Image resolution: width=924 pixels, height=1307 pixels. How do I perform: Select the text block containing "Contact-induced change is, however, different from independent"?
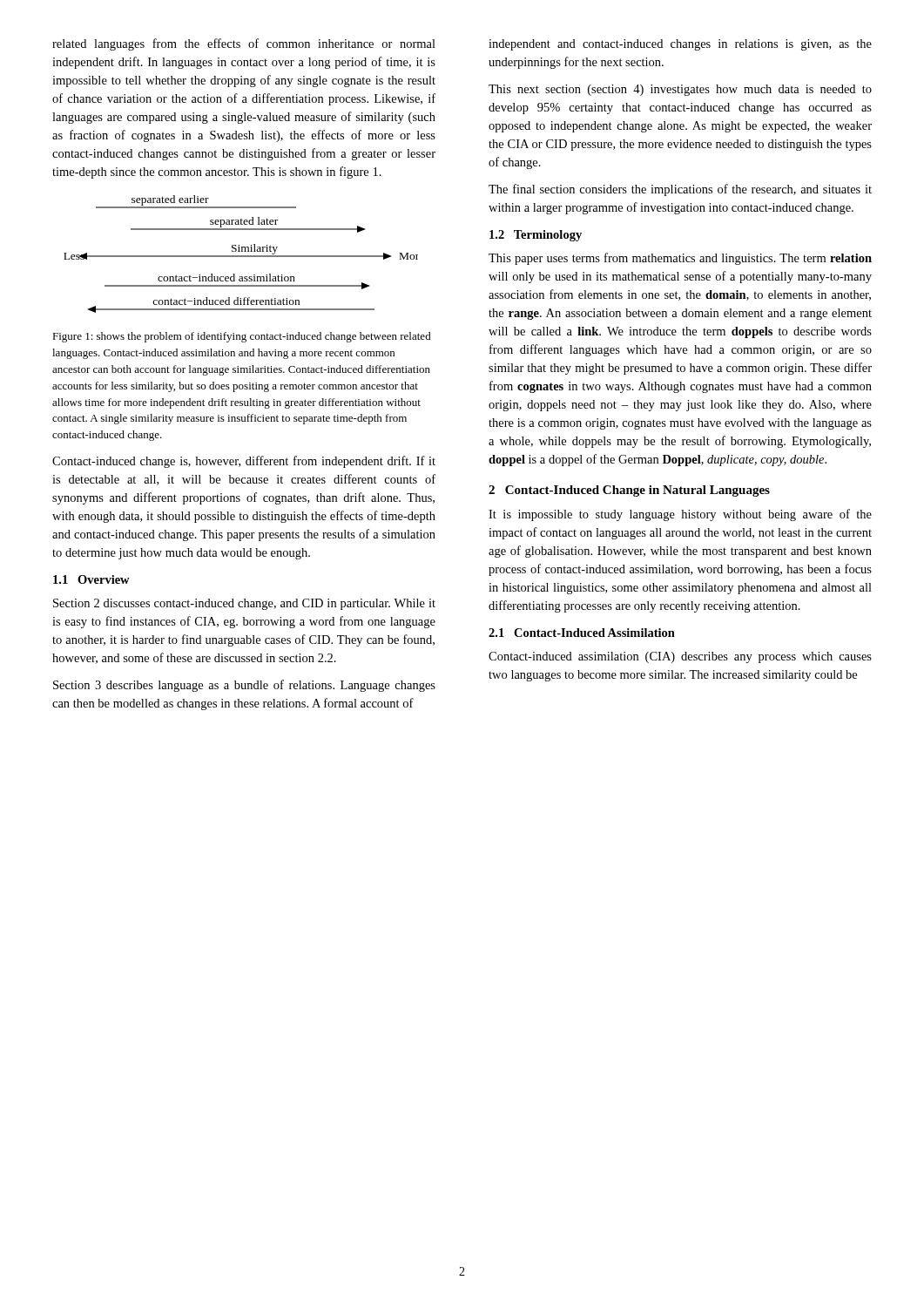244,507
